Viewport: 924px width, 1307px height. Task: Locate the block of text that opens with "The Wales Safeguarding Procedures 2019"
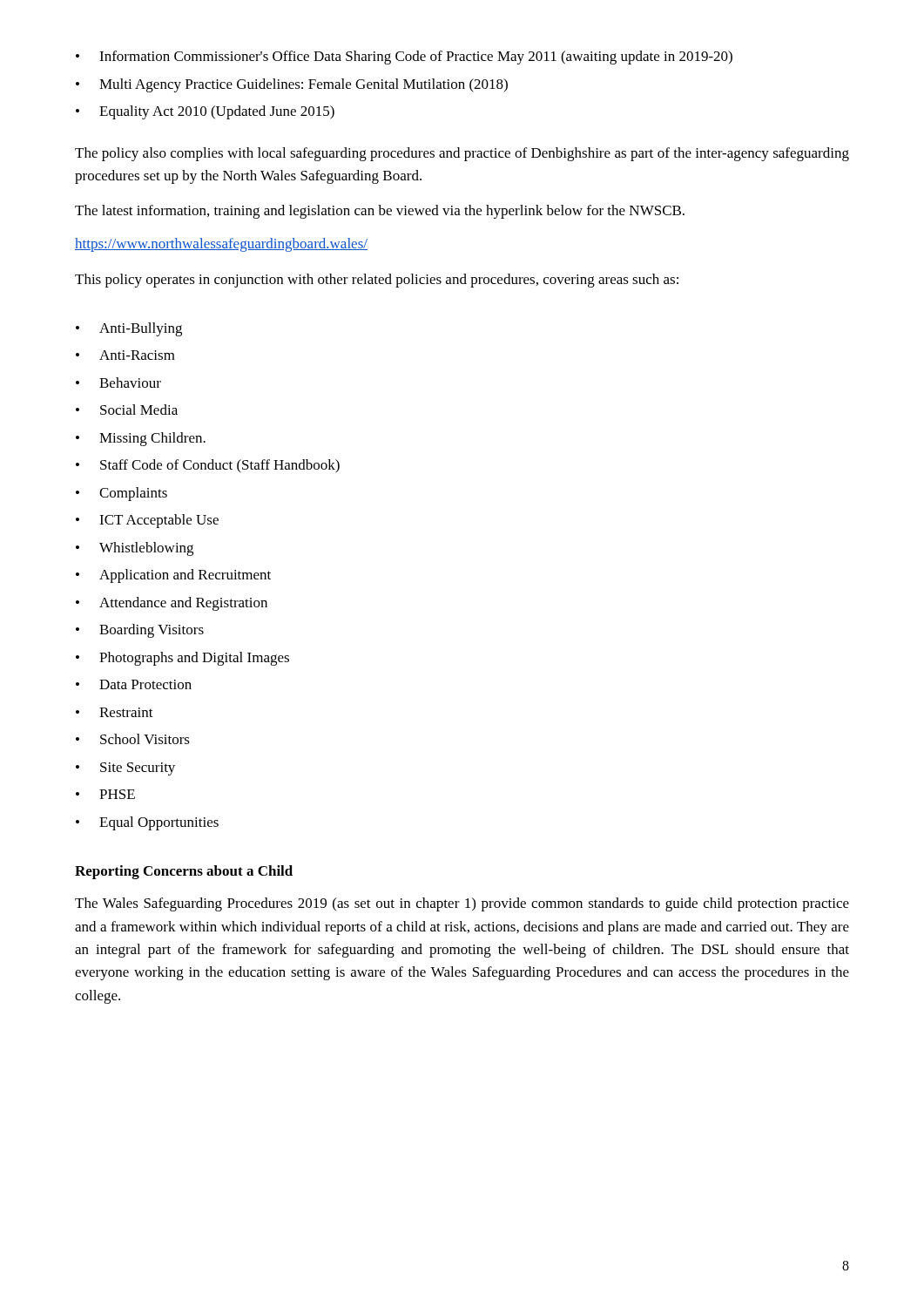(x=462, y=950)
